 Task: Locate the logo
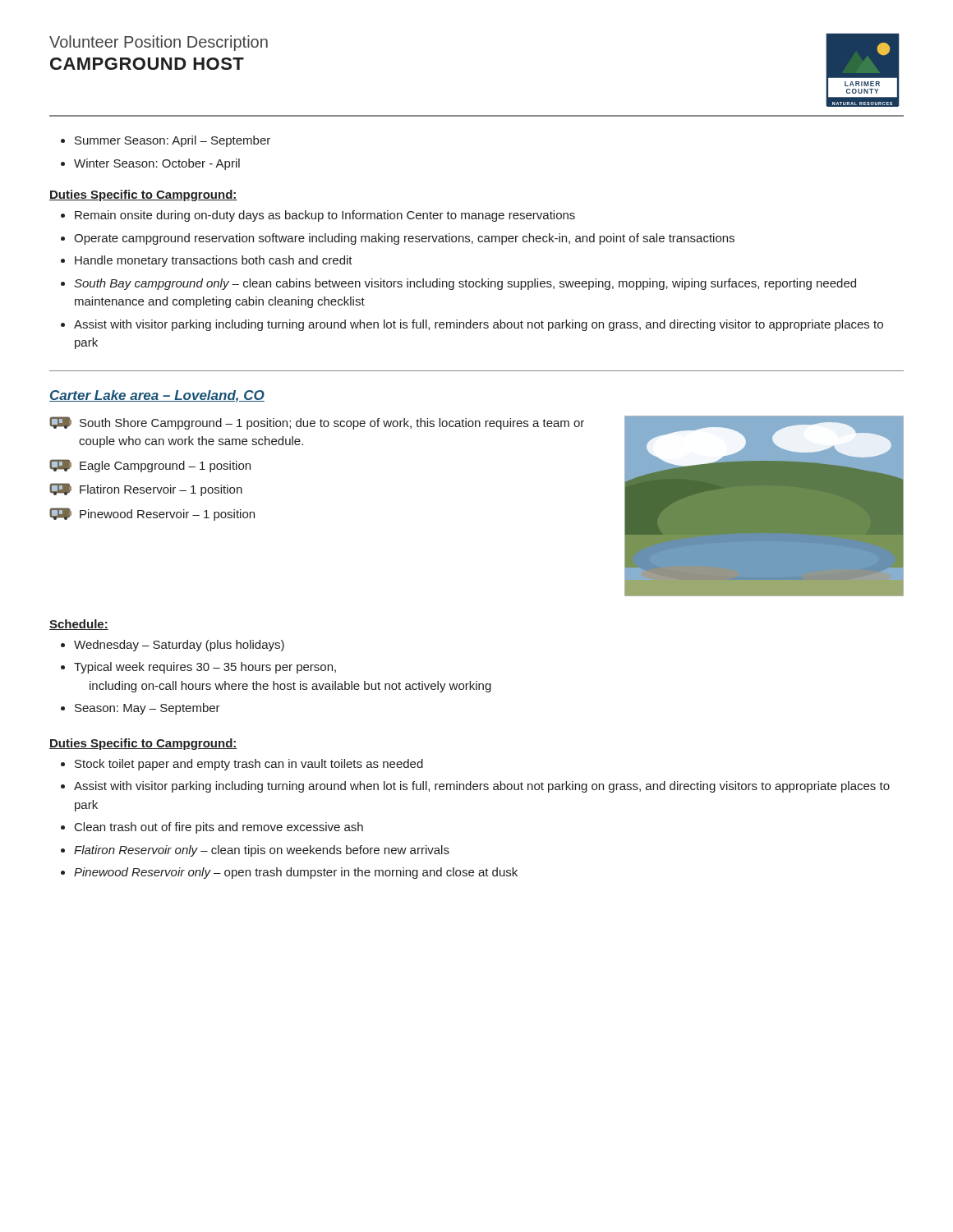(863, 70)
